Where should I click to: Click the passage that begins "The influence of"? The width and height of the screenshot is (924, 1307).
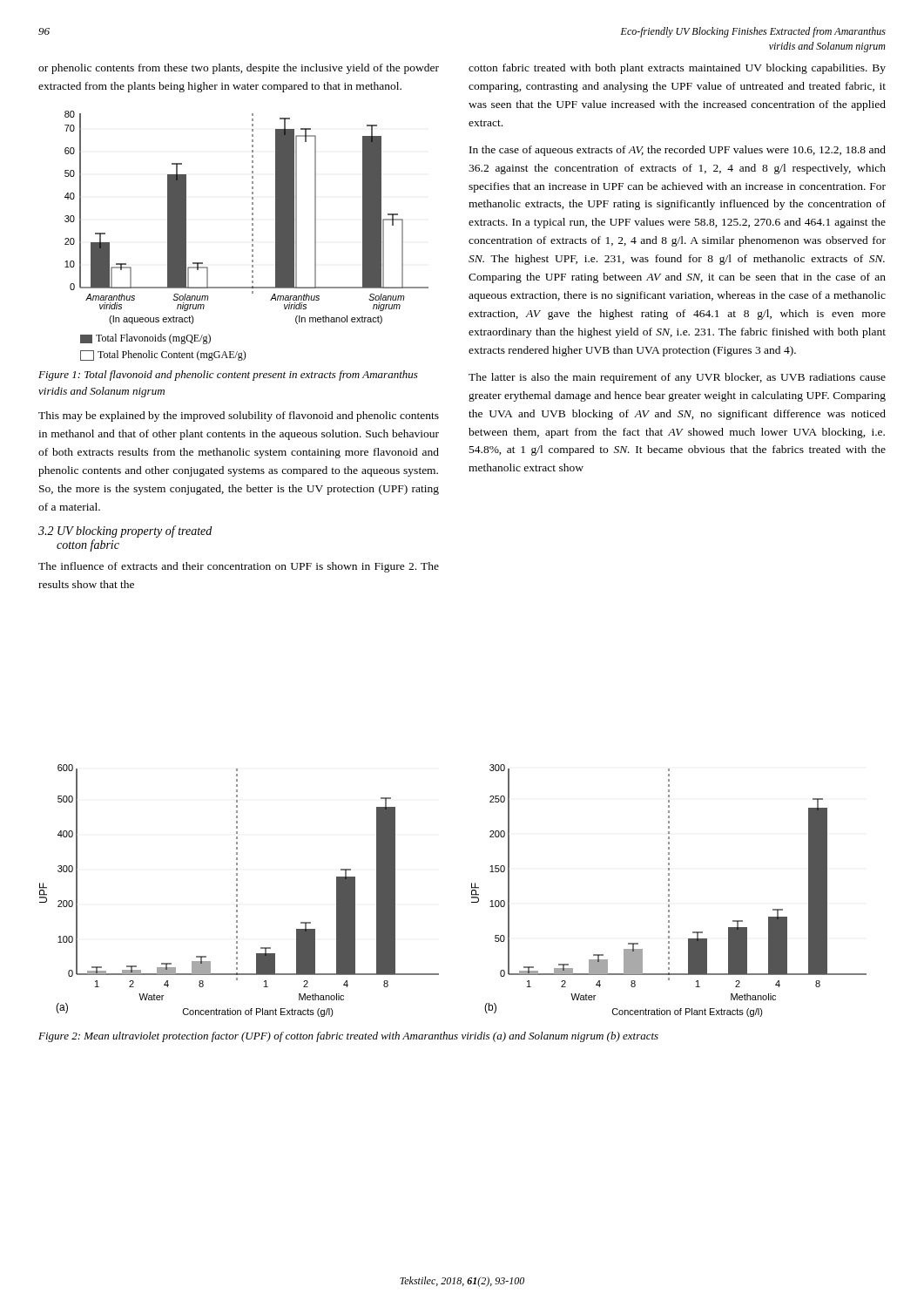point(239,575)
